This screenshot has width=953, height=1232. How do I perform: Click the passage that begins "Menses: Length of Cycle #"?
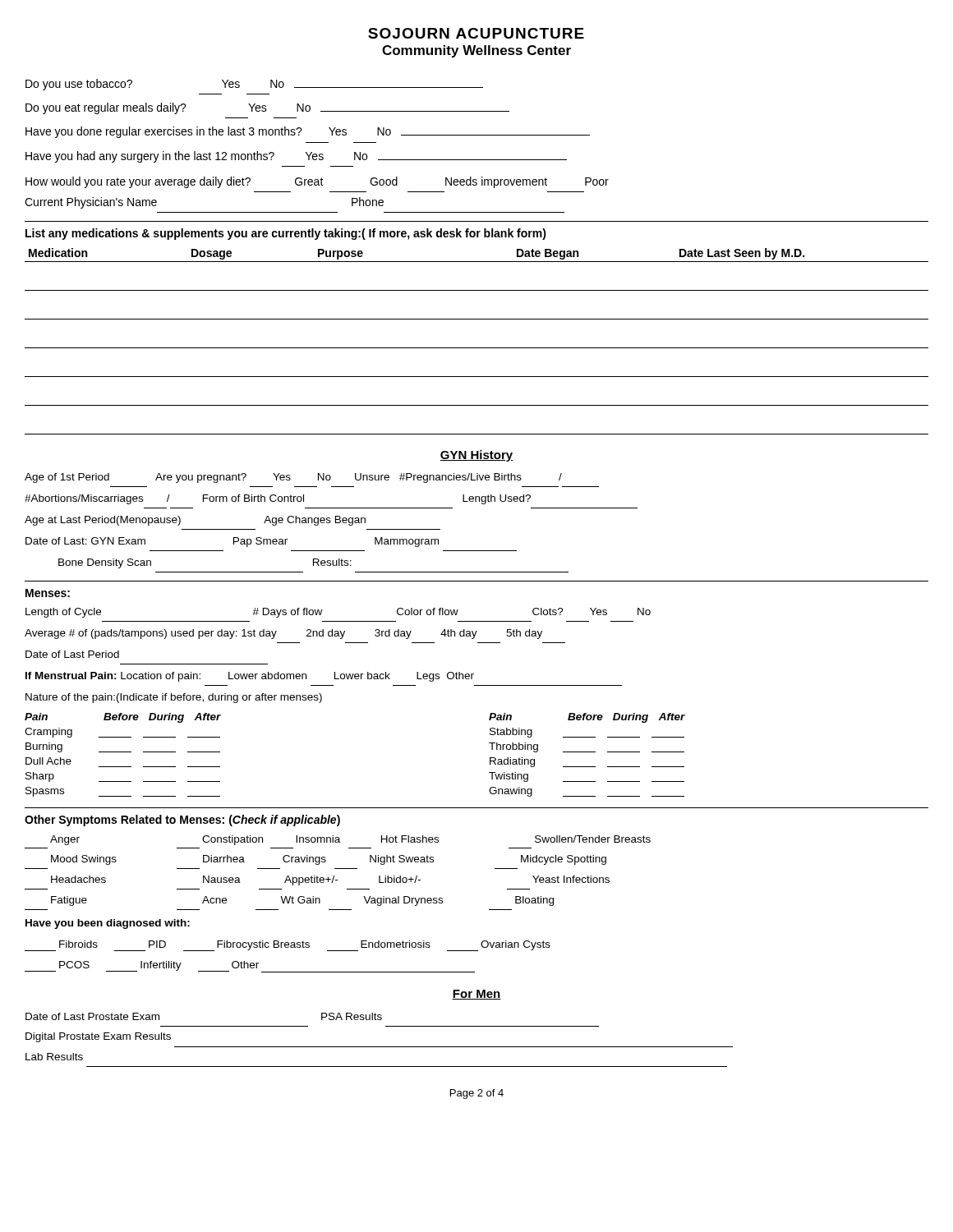point(476,647)
